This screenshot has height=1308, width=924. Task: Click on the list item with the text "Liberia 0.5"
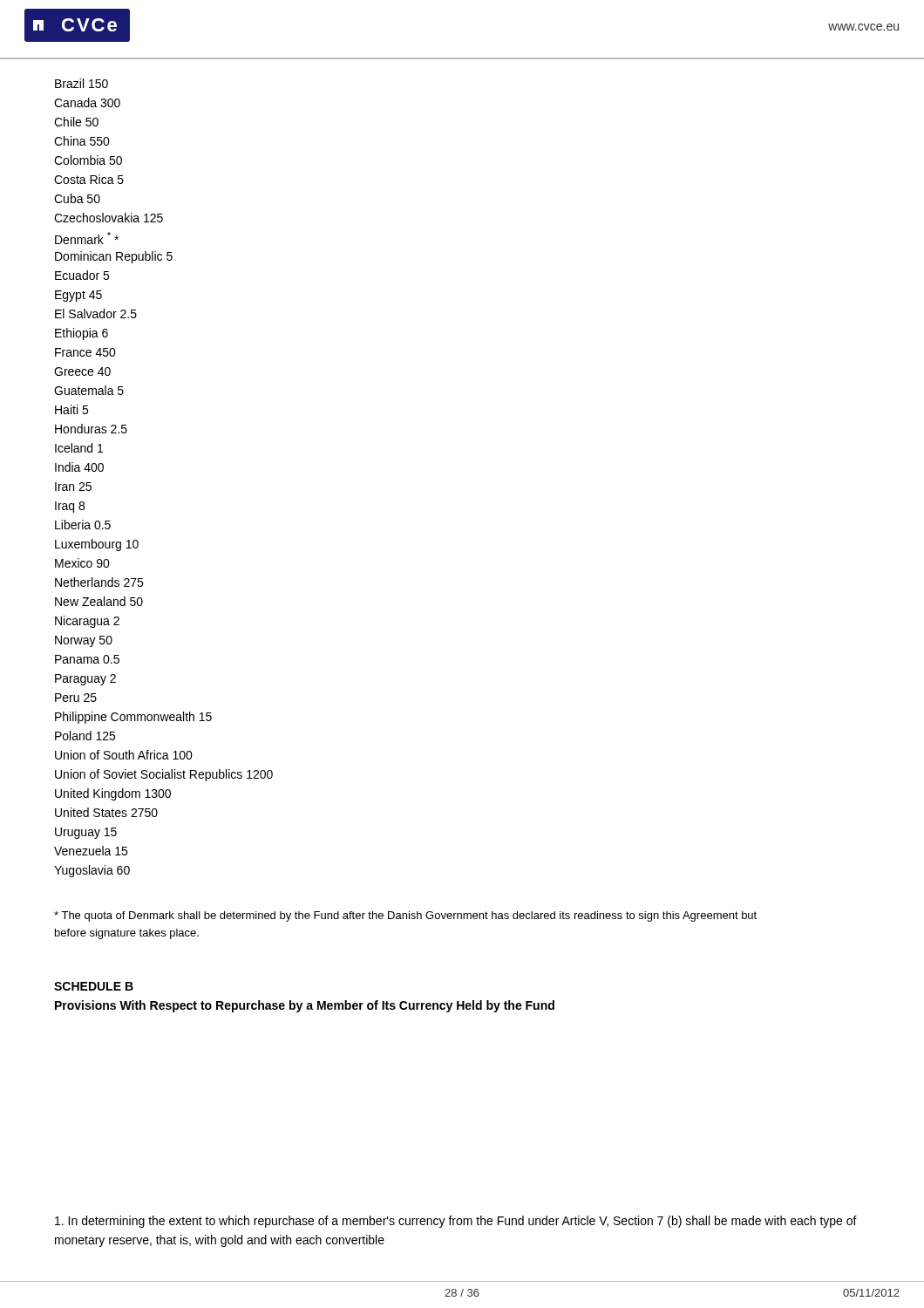(83, 525)
